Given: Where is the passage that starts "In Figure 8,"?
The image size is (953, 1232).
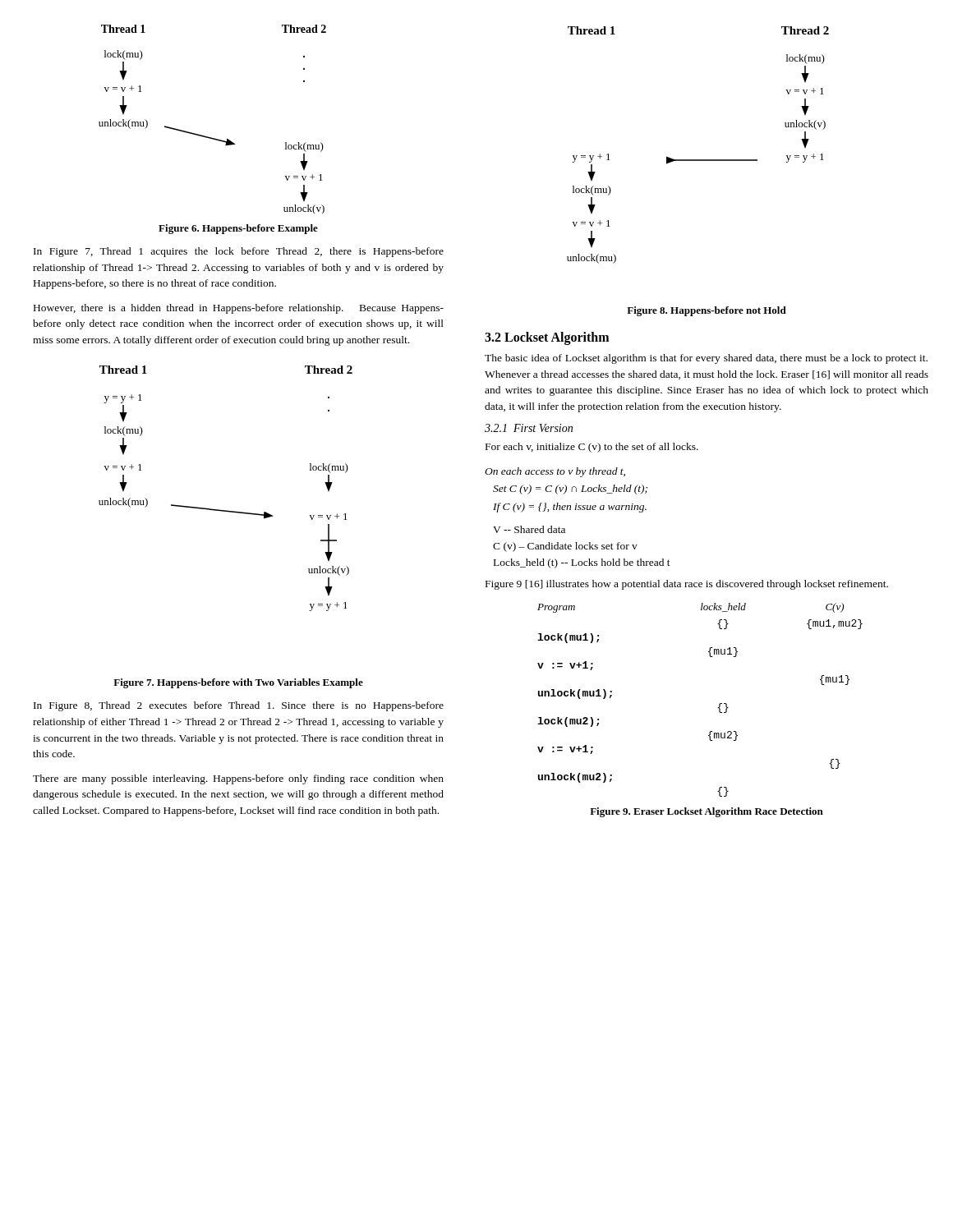Looking at the screenshot, I should [238, 730].
